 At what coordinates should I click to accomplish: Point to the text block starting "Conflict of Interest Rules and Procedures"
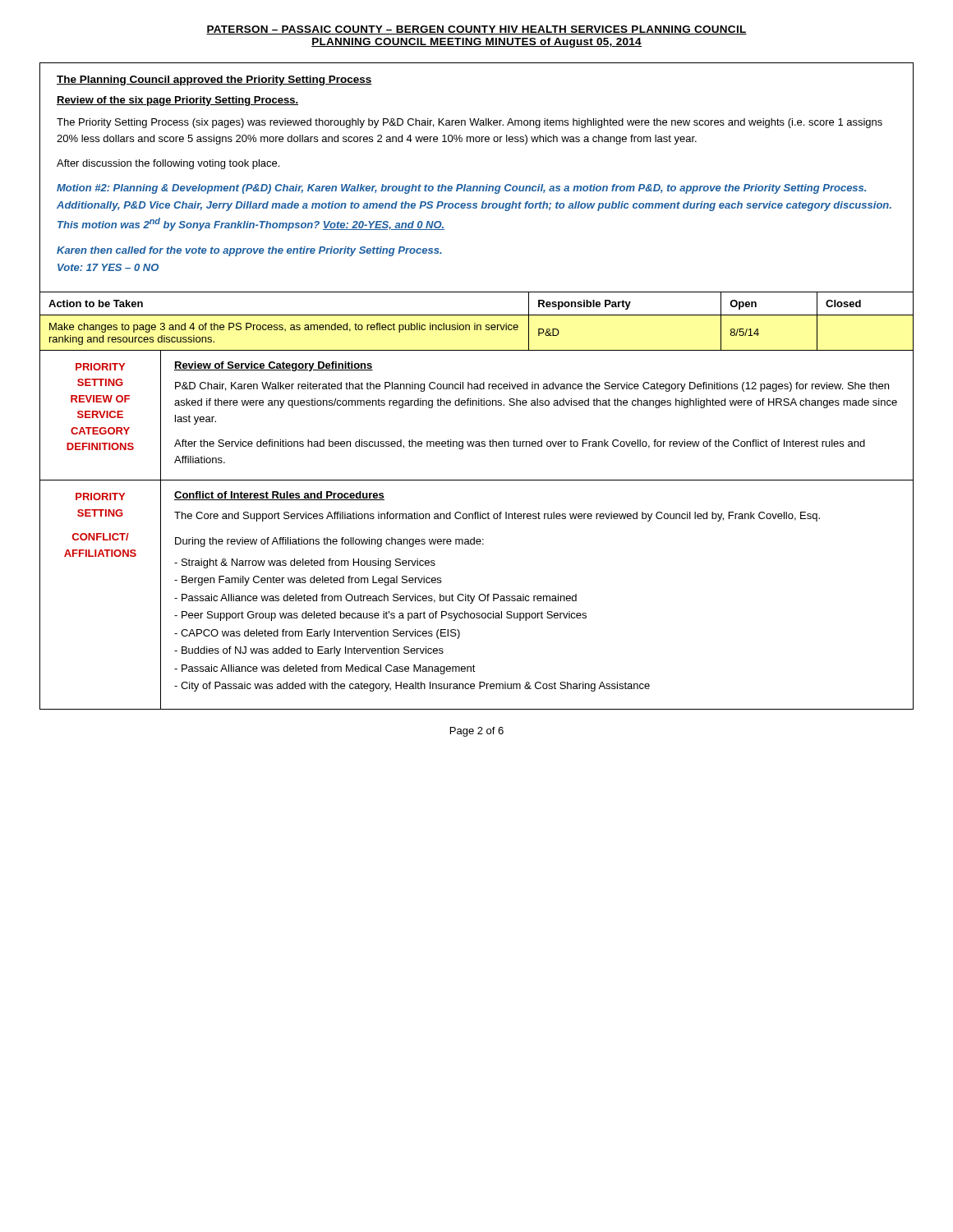point(279,495)
